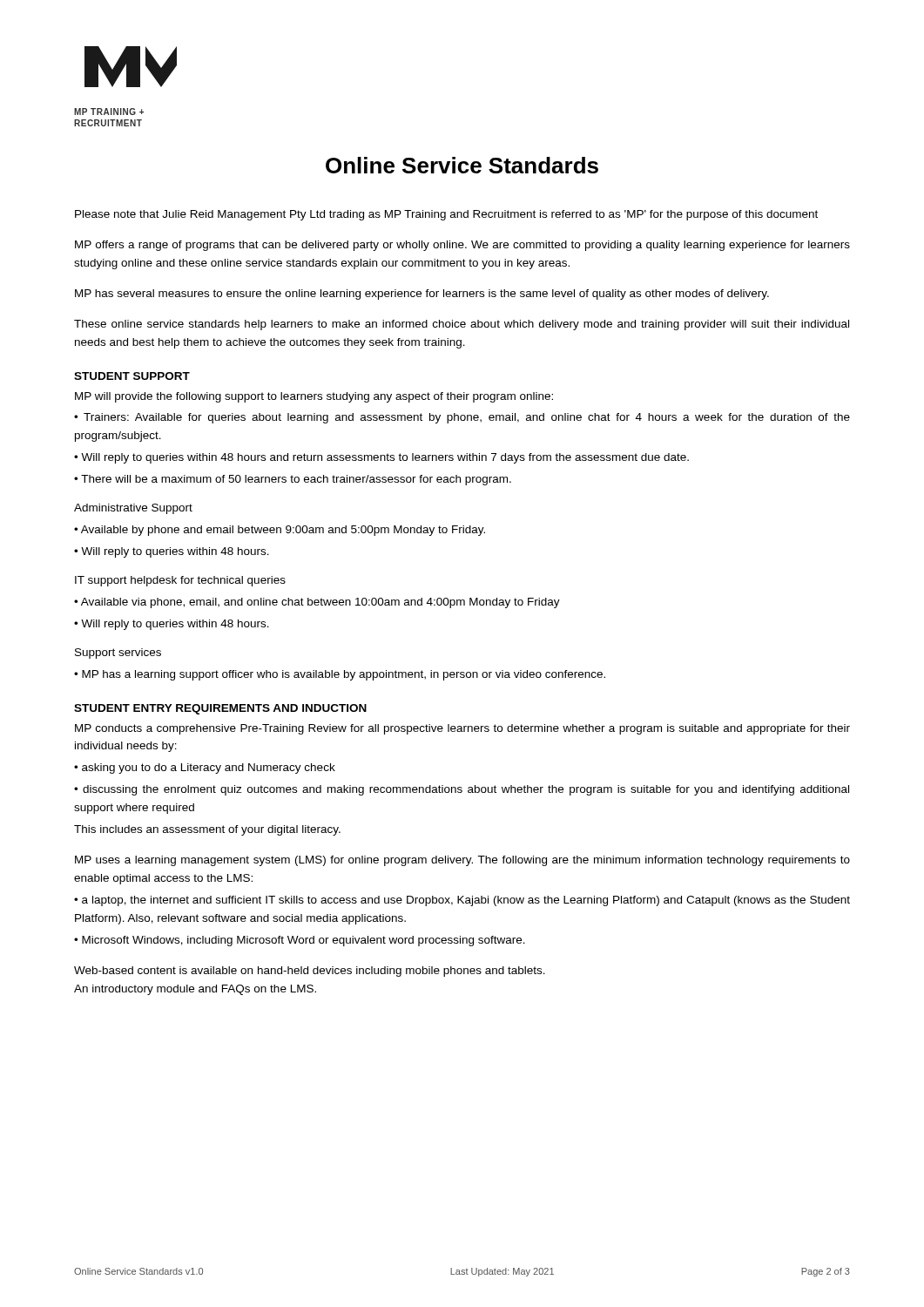
Task: Find the block starting "MP uses a learning"
Action: point(462,869)
